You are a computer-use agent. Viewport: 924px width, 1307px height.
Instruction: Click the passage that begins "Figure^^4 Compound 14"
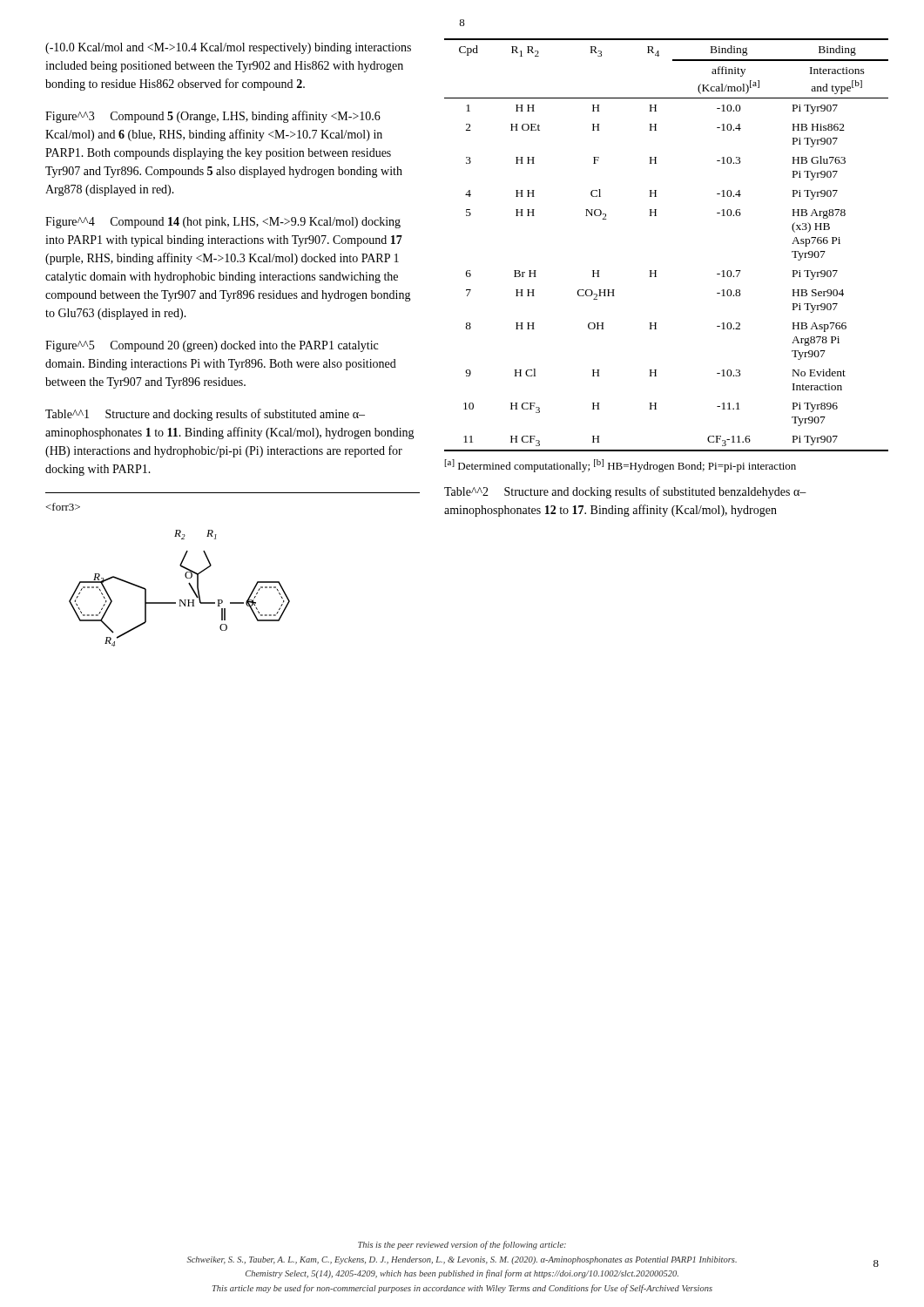(x=228, y=268)
